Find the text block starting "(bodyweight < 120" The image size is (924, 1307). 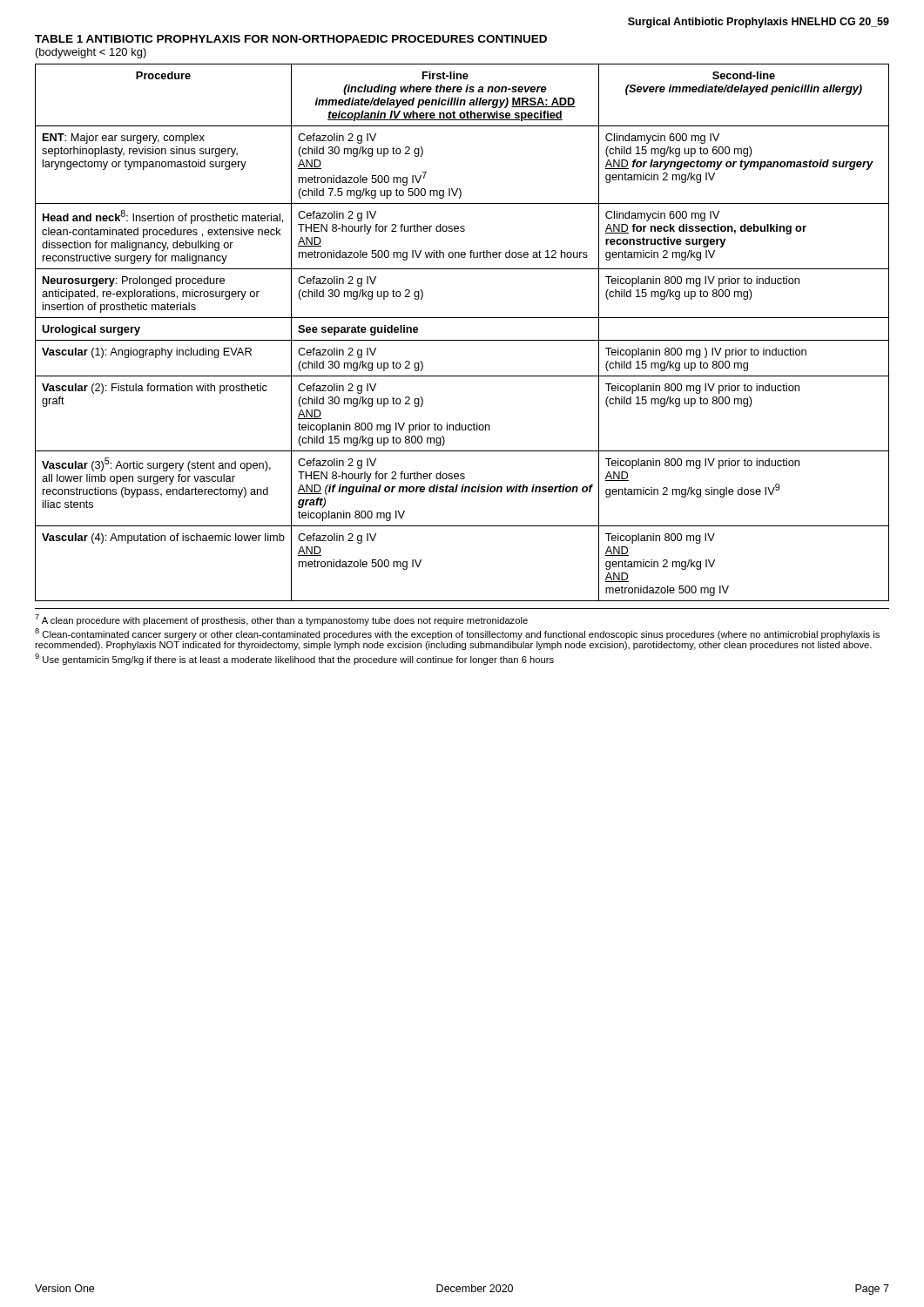(91, 52)
